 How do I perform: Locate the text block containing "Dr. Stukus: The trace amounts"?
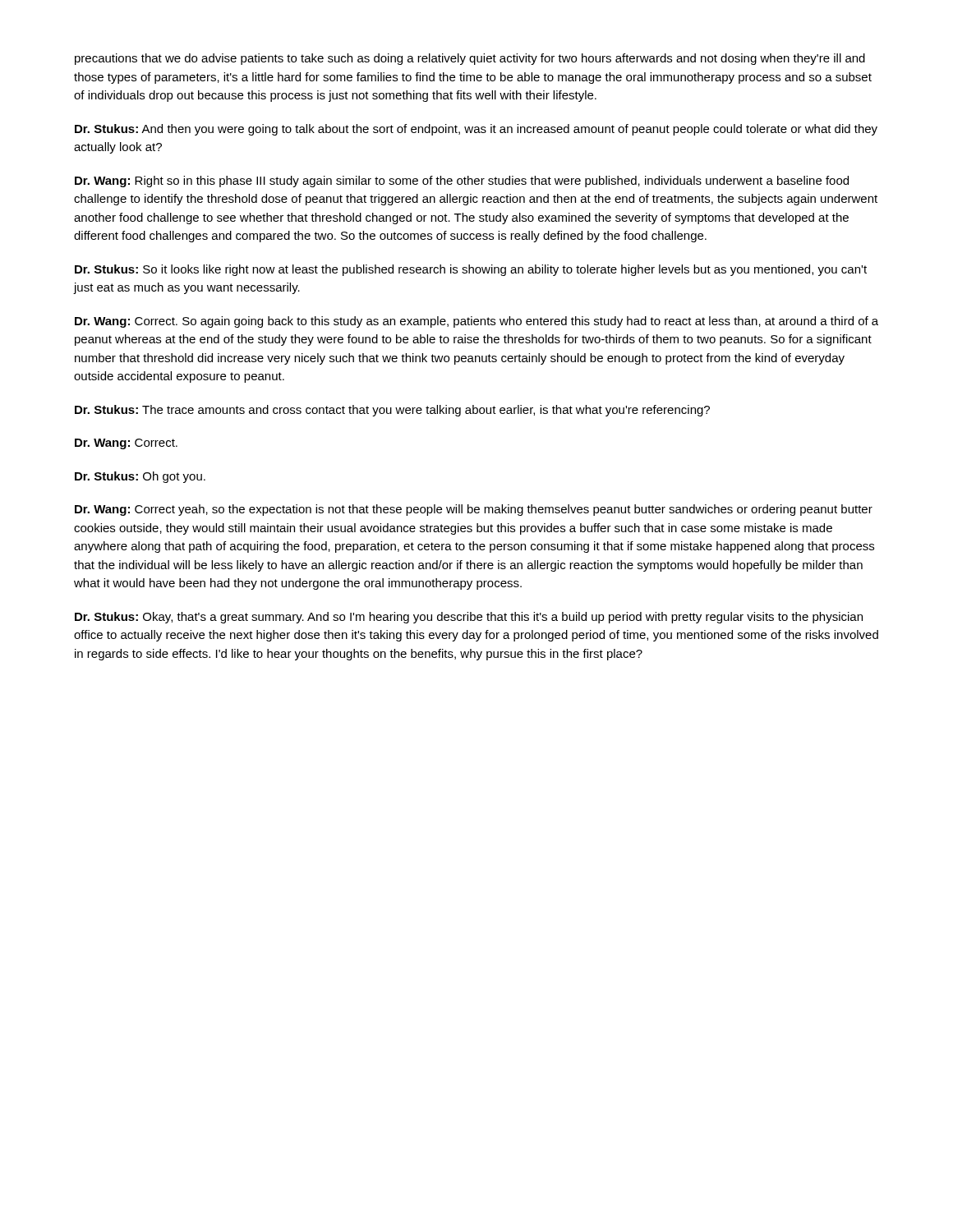tap(392, 409)
